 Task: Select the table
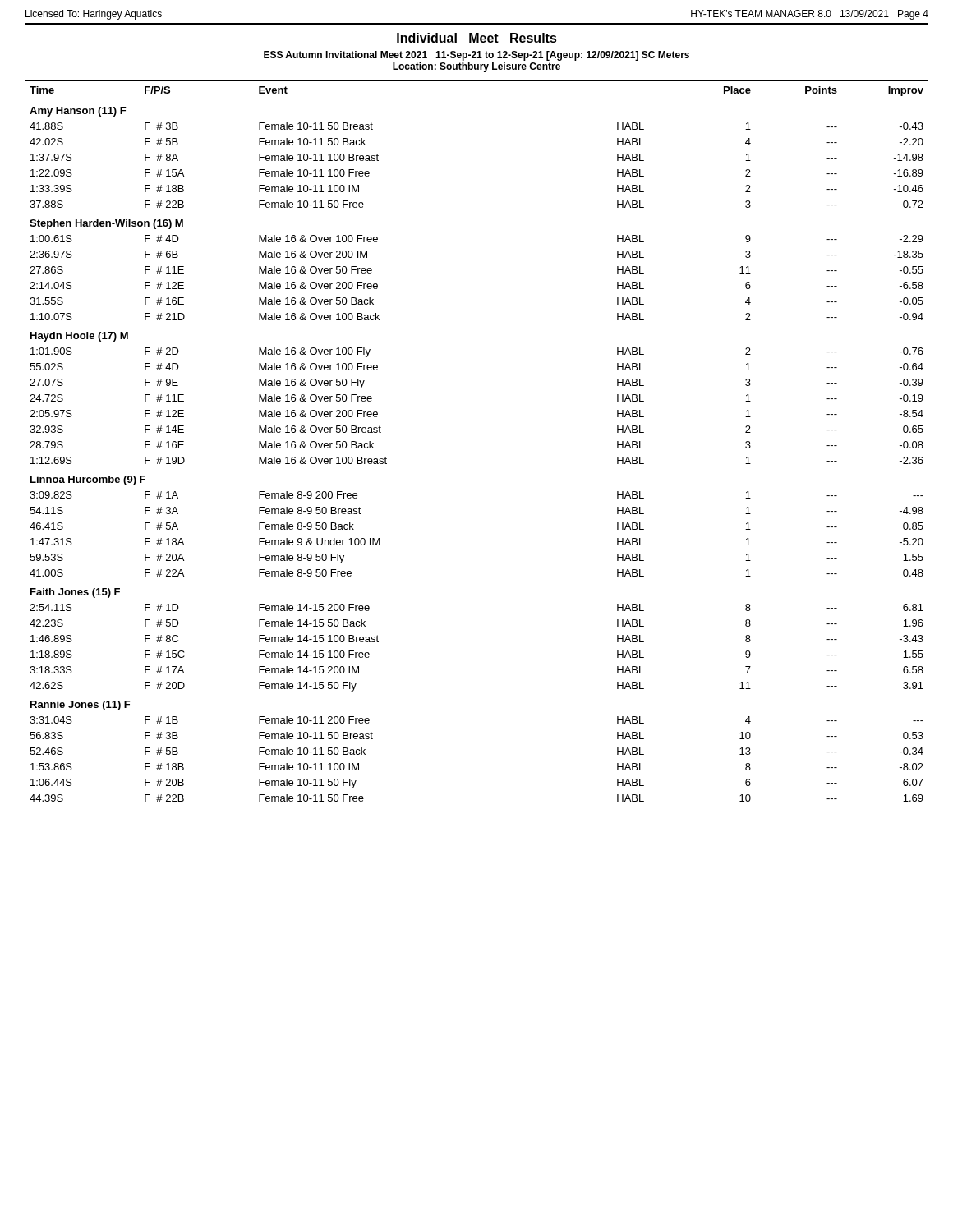(476, 443)
